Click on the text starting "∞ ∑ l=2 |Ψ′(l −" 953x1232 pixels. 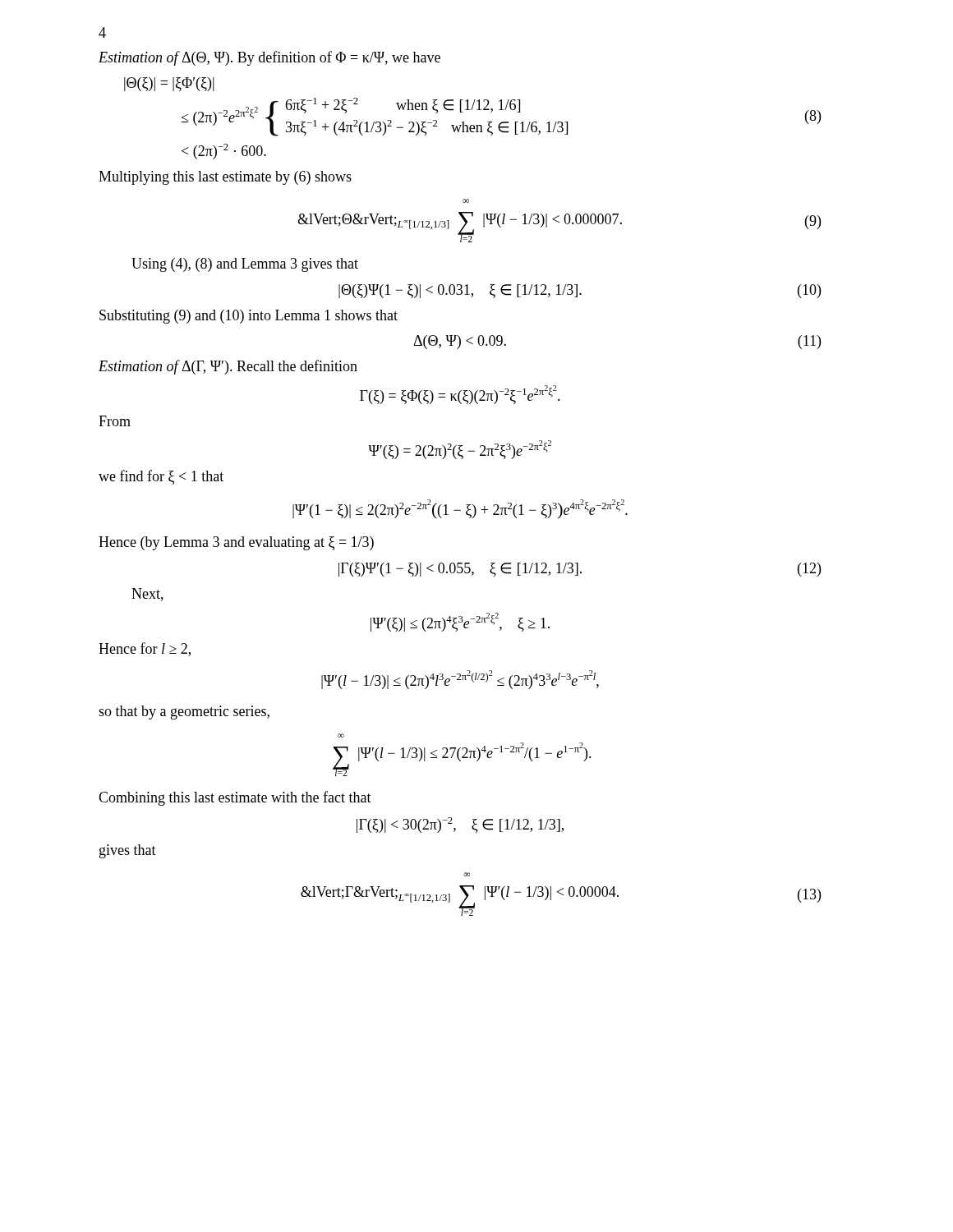pos(462,755)
